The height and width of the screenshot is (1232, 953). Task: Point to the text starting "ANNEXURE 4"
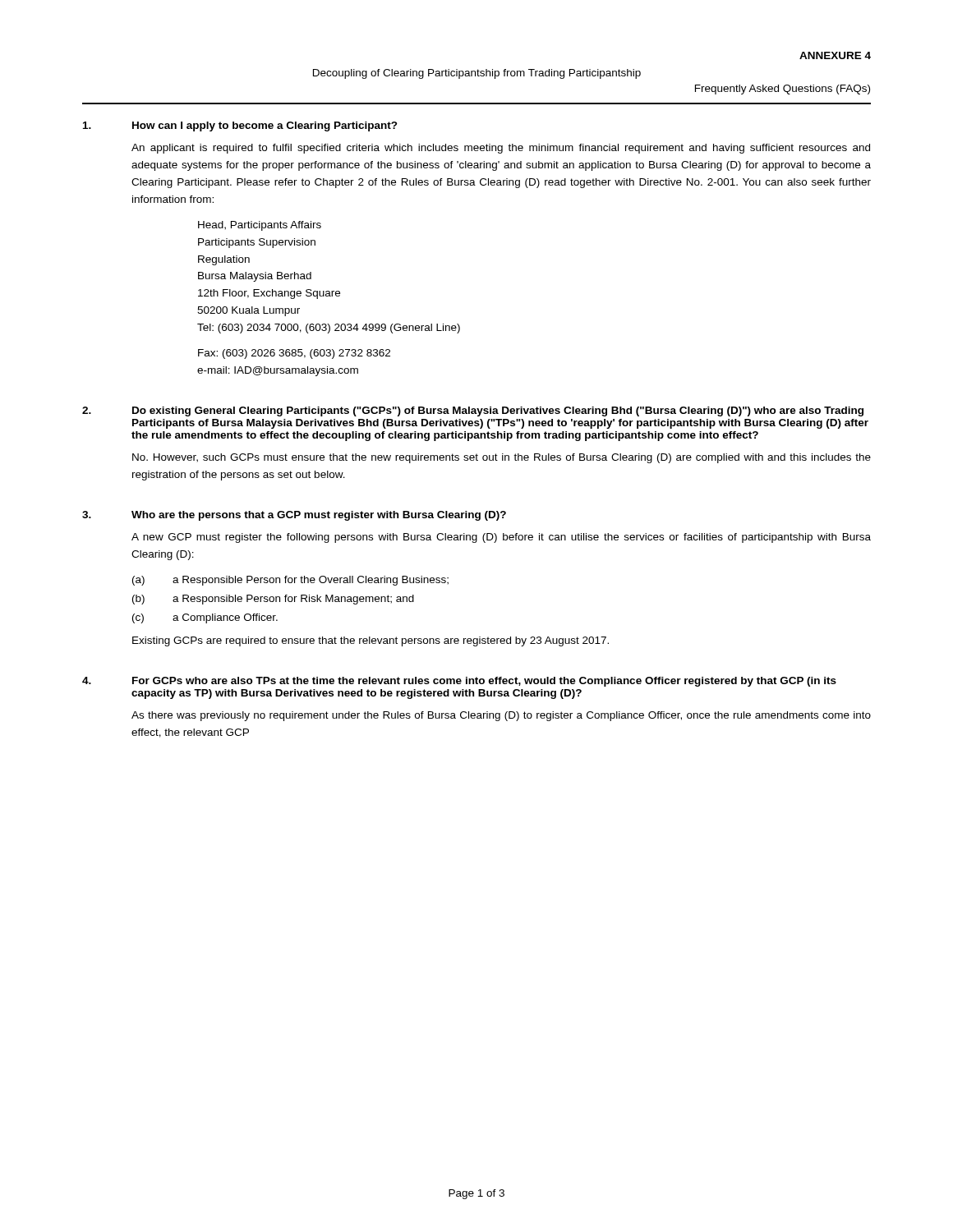tap(835, 55)
